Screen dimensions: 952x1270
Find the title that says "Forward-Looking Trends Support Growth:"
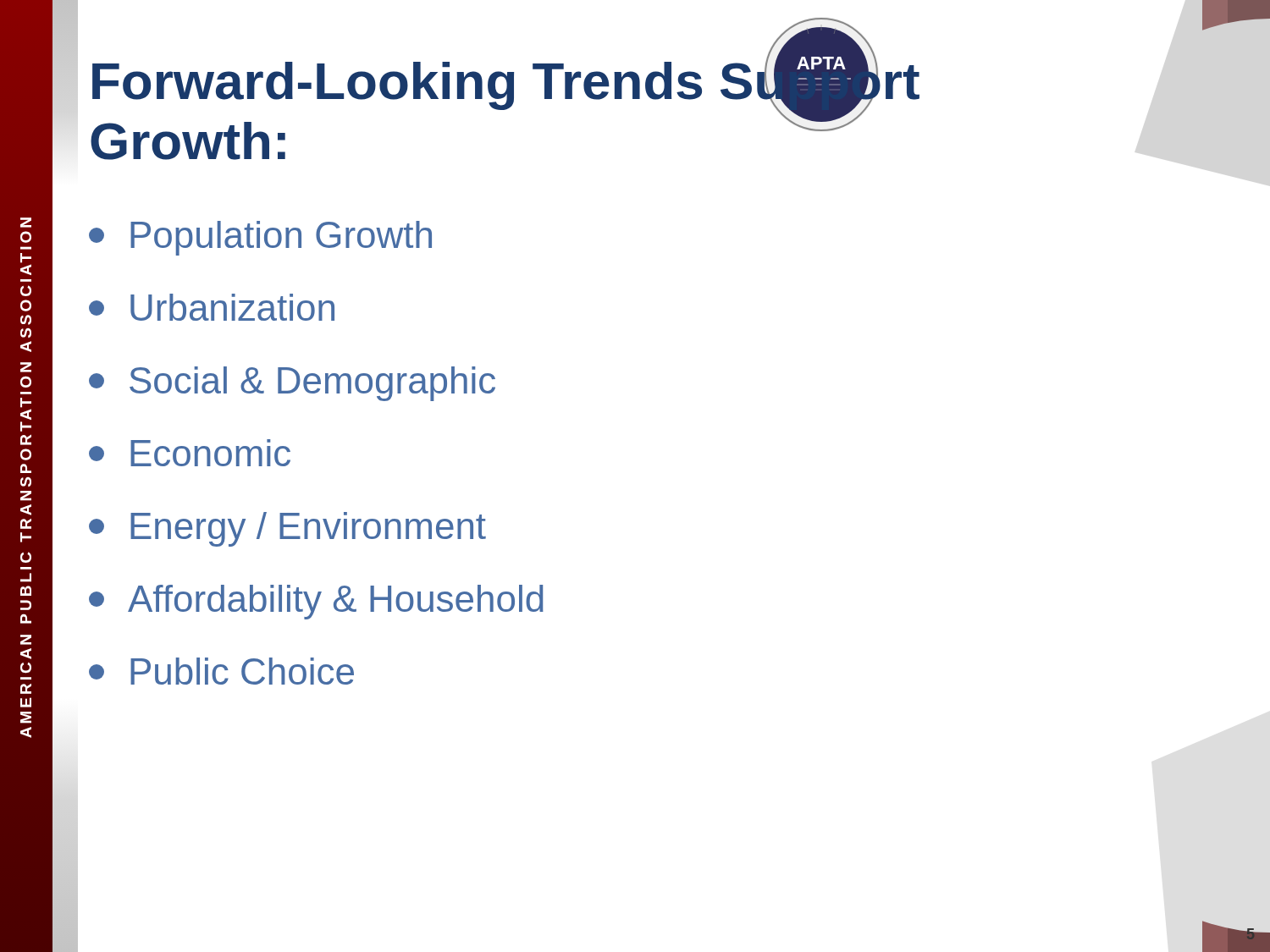click(x=504, y=111)
